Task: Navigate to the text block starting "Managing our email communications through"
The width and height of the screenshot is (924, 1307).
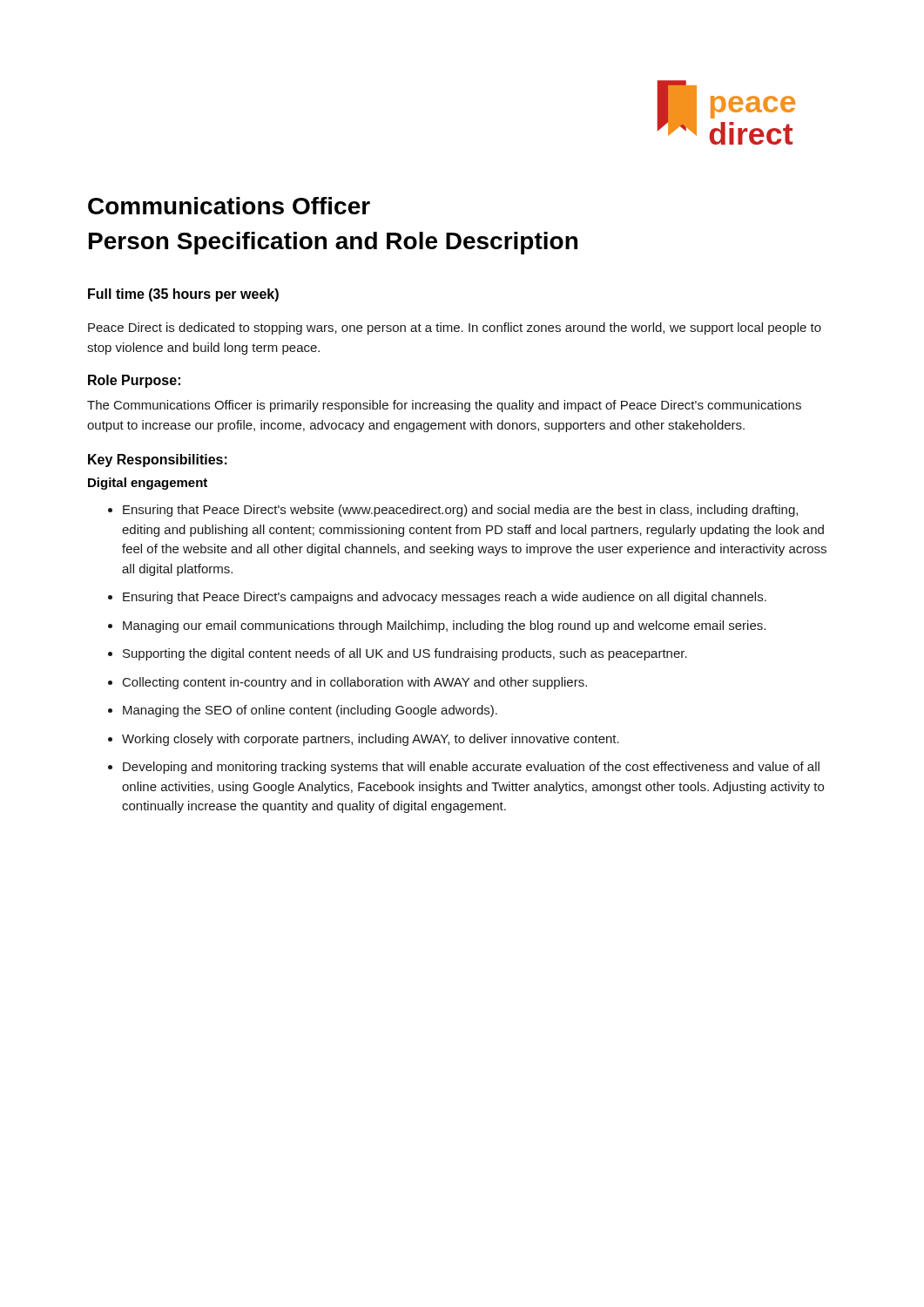Action: (x=444, y=625)
